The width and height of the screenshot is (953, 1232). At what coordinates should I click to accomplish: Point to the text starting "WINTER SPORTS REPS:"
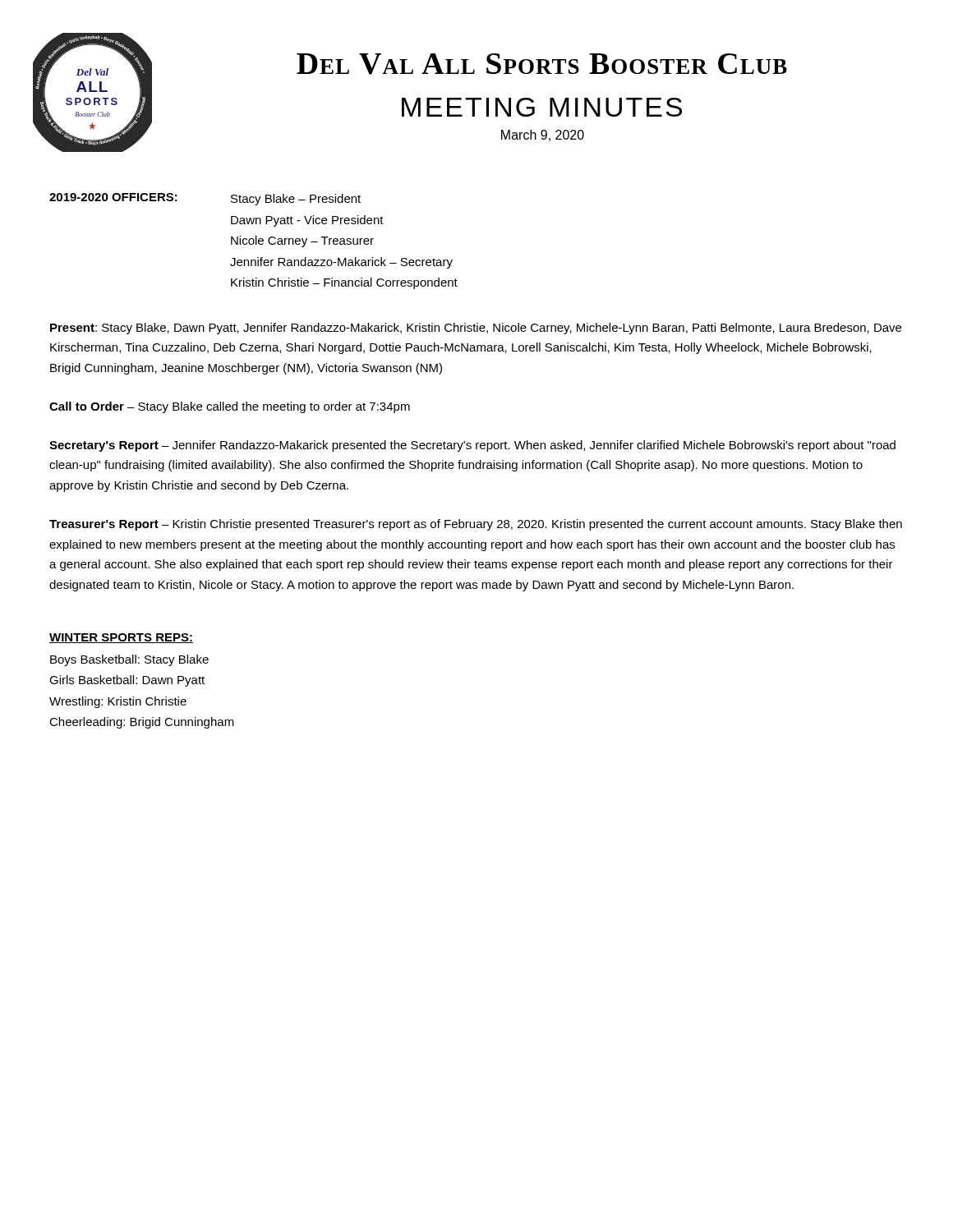(121, 637)
